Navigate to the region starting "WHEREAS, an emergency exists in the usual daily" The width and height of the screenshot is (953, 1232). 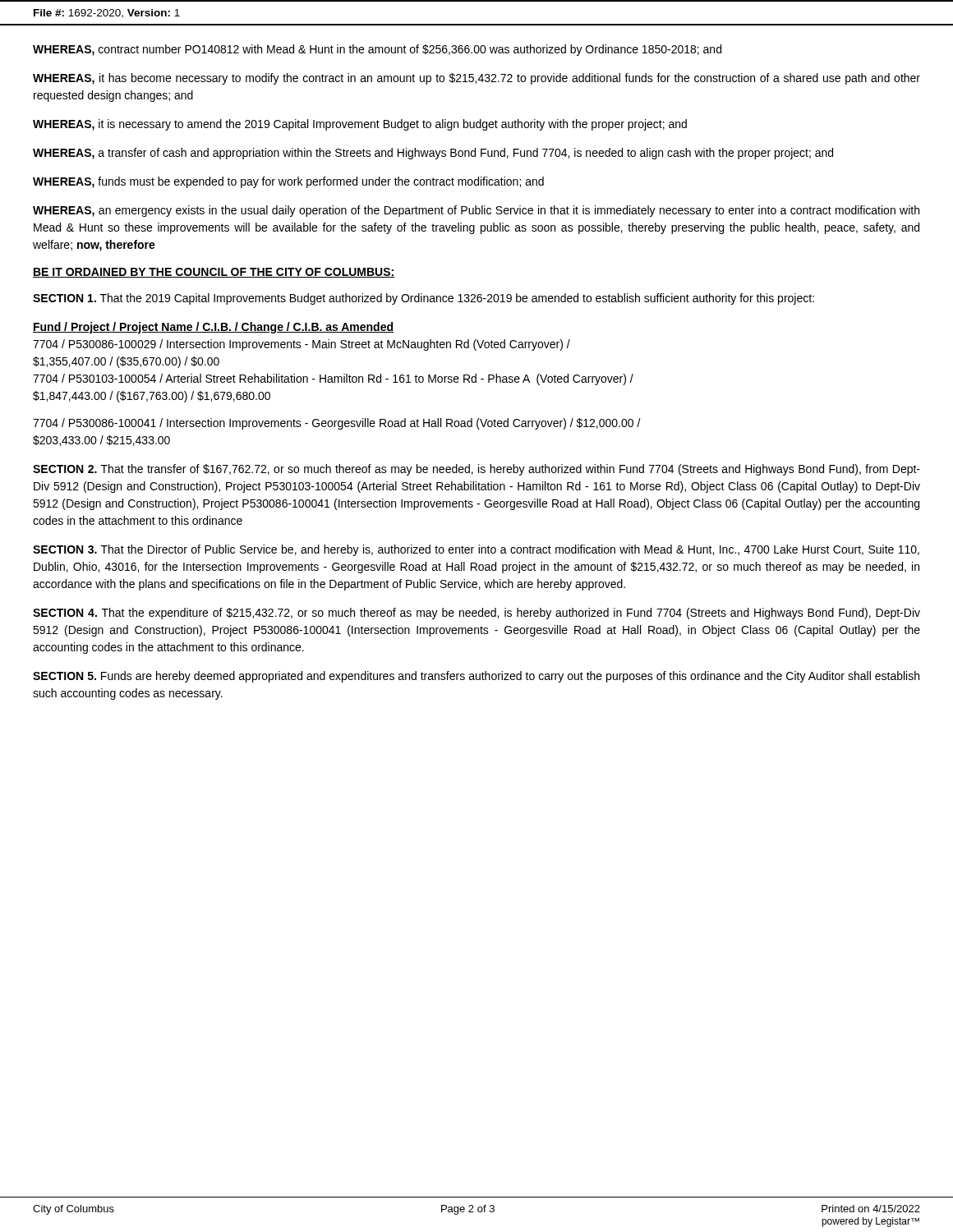(476, 227)
